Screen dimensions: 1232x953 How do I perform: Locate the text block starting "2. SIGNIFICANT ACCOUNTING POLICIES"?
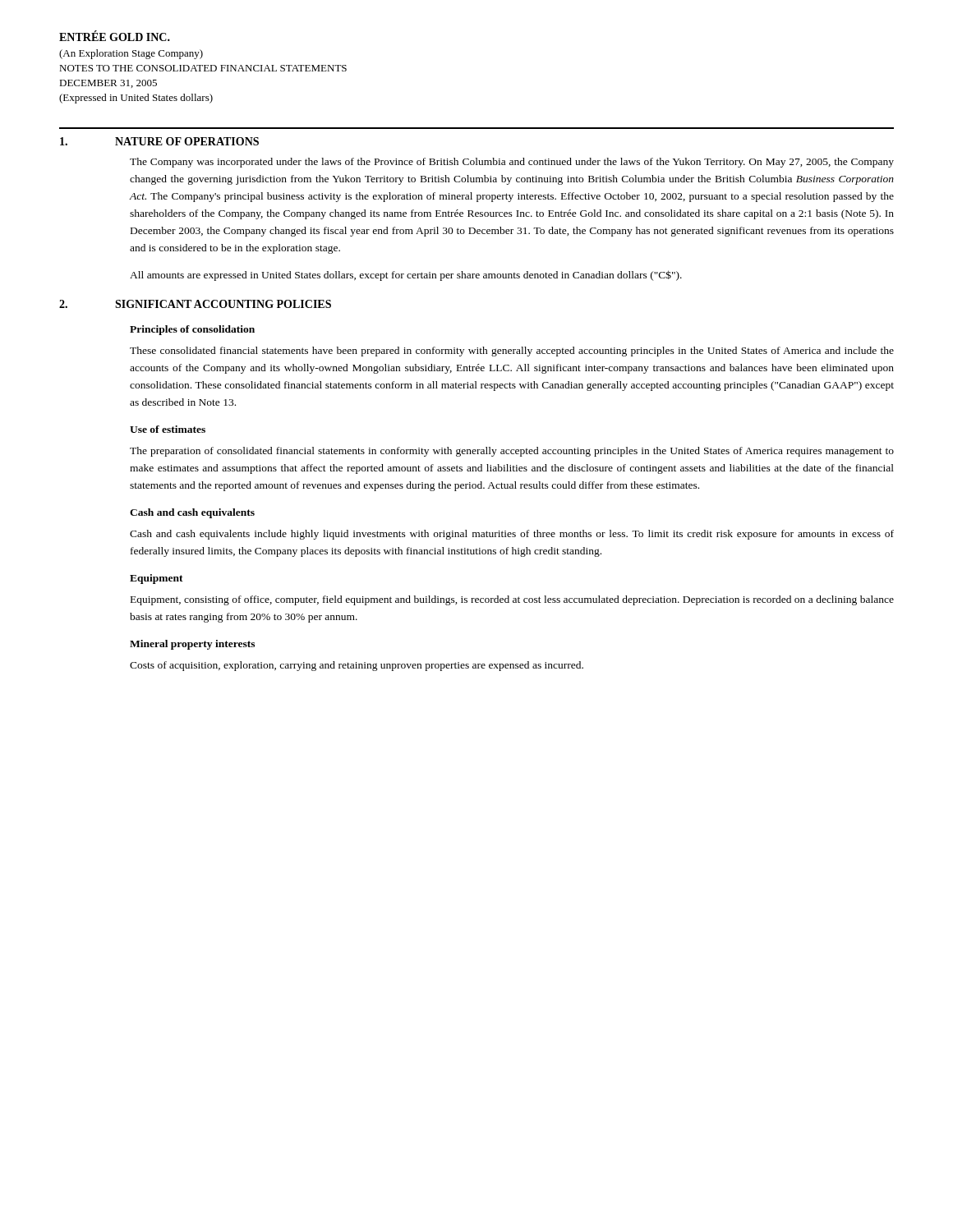click(x=195, y=305)
